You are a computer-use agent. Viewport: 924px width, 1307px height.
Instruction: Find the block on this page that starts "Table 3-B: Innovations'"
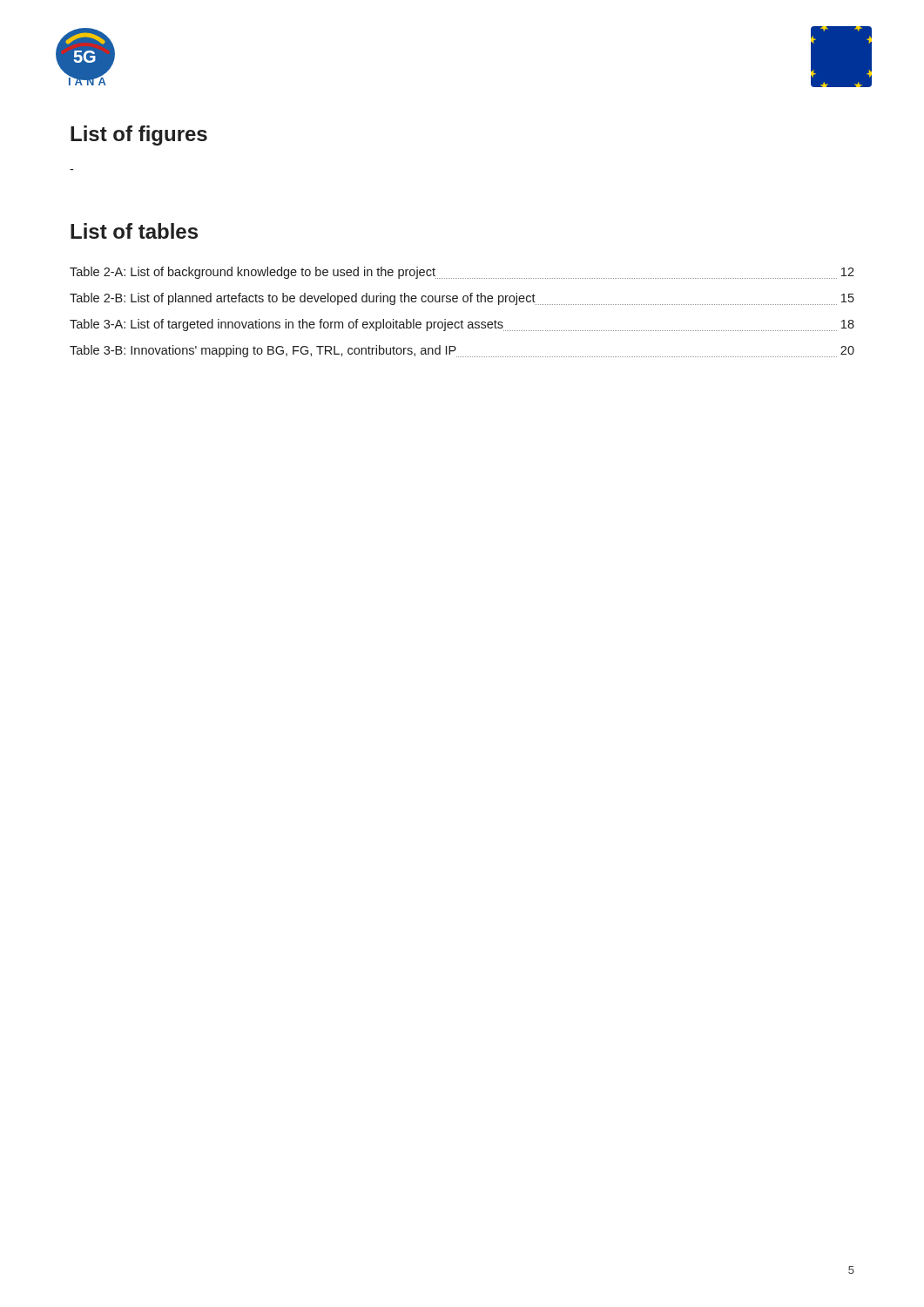tap(462, 350)
